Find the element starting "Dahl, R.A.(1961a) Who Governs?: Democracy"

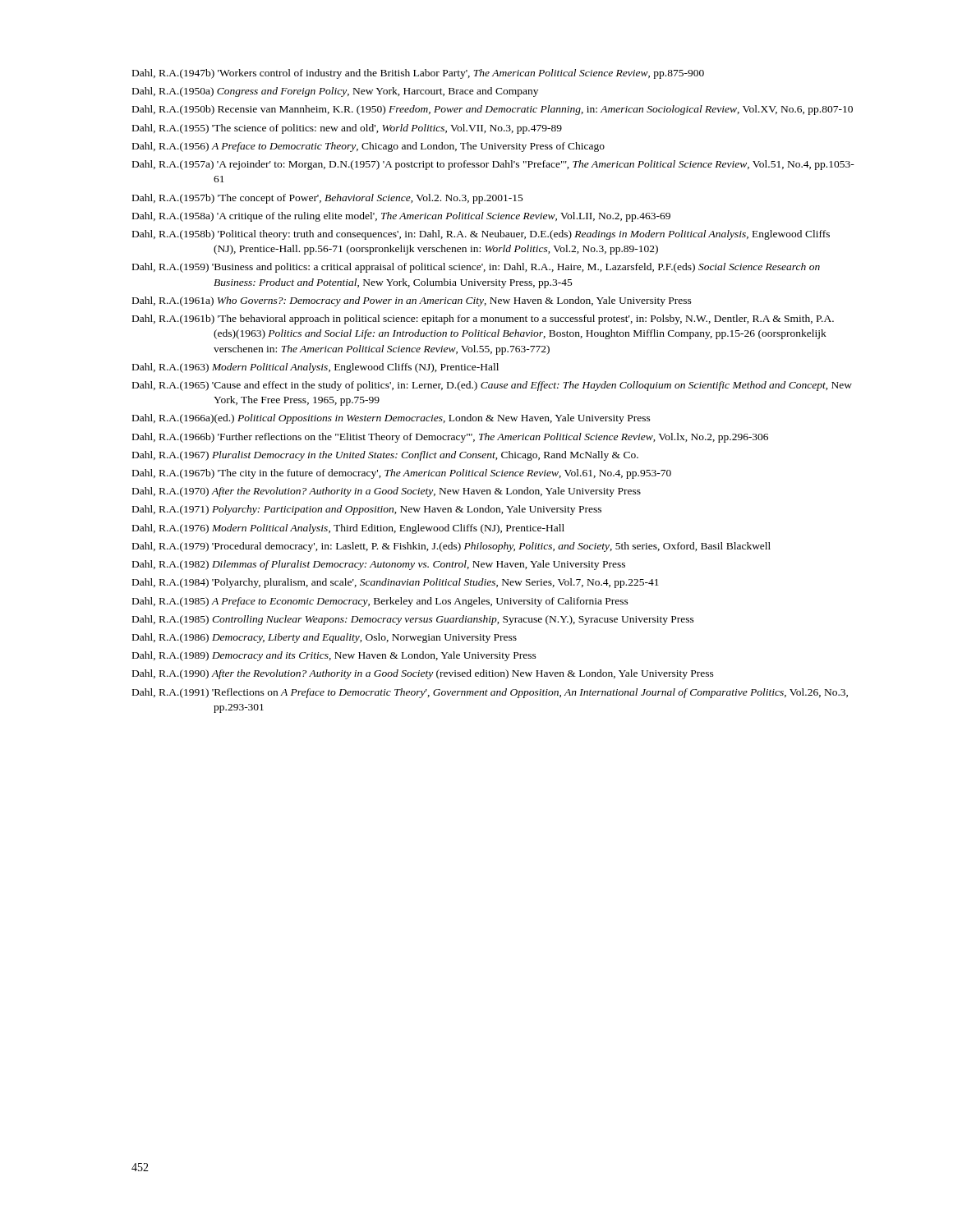[412, 300]
